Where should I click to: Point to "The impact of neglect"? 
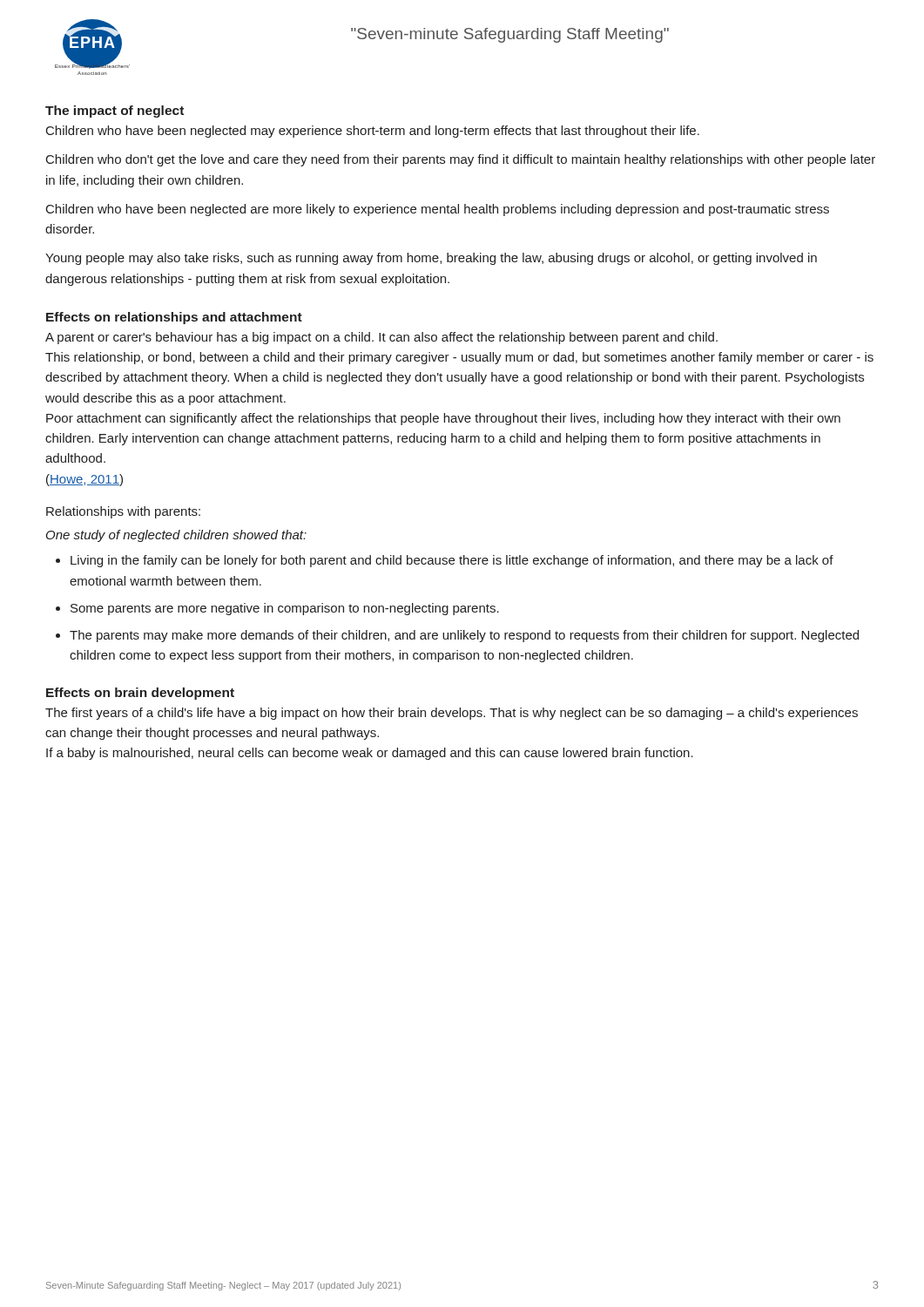[115, 110]
